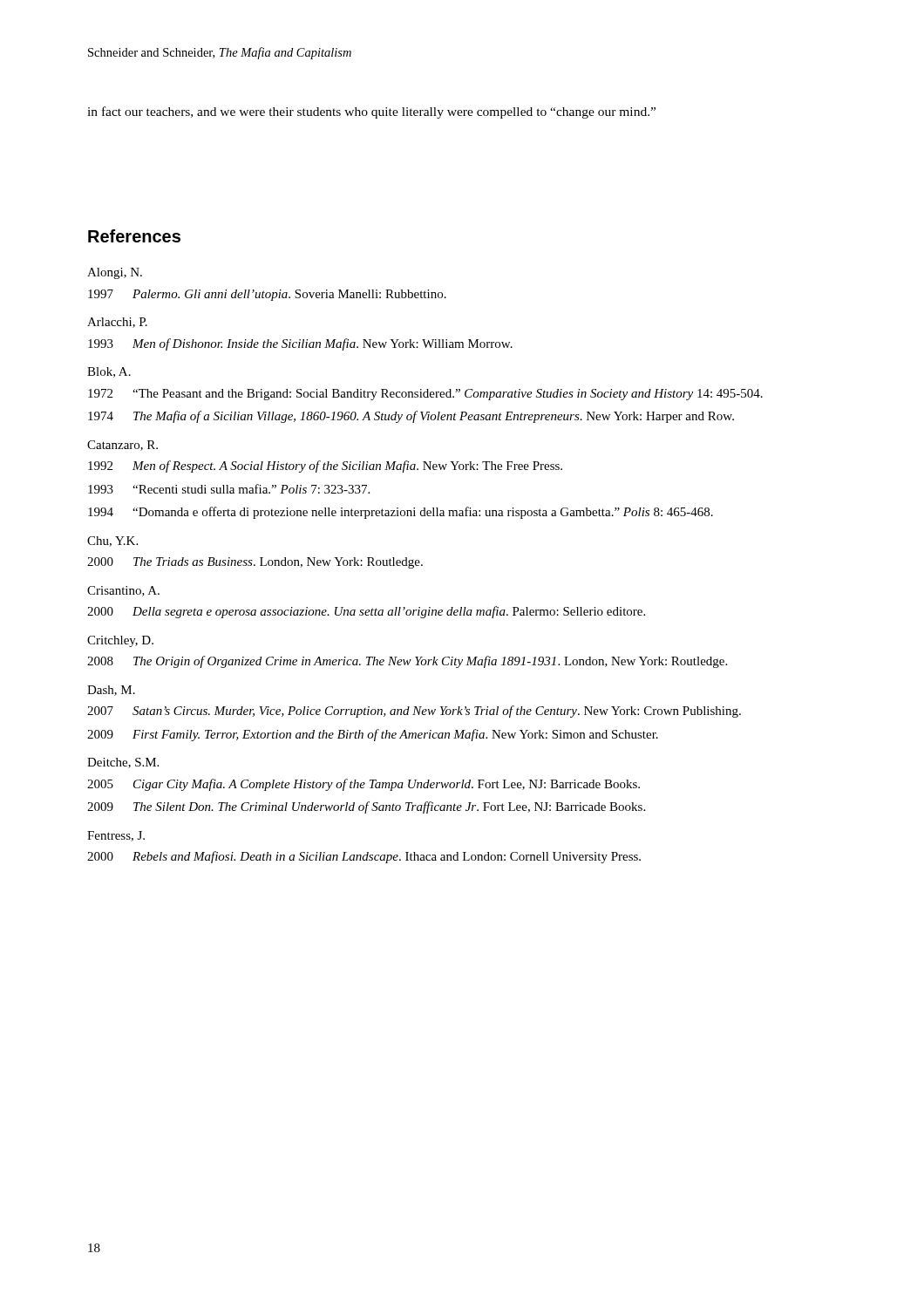The height and width of the screenshot is (1308, 924).
Task: Select the text starting "Arlacchi, P. 1993 Men of Dishonor. Inside the"
Action: tap(462, 333)
